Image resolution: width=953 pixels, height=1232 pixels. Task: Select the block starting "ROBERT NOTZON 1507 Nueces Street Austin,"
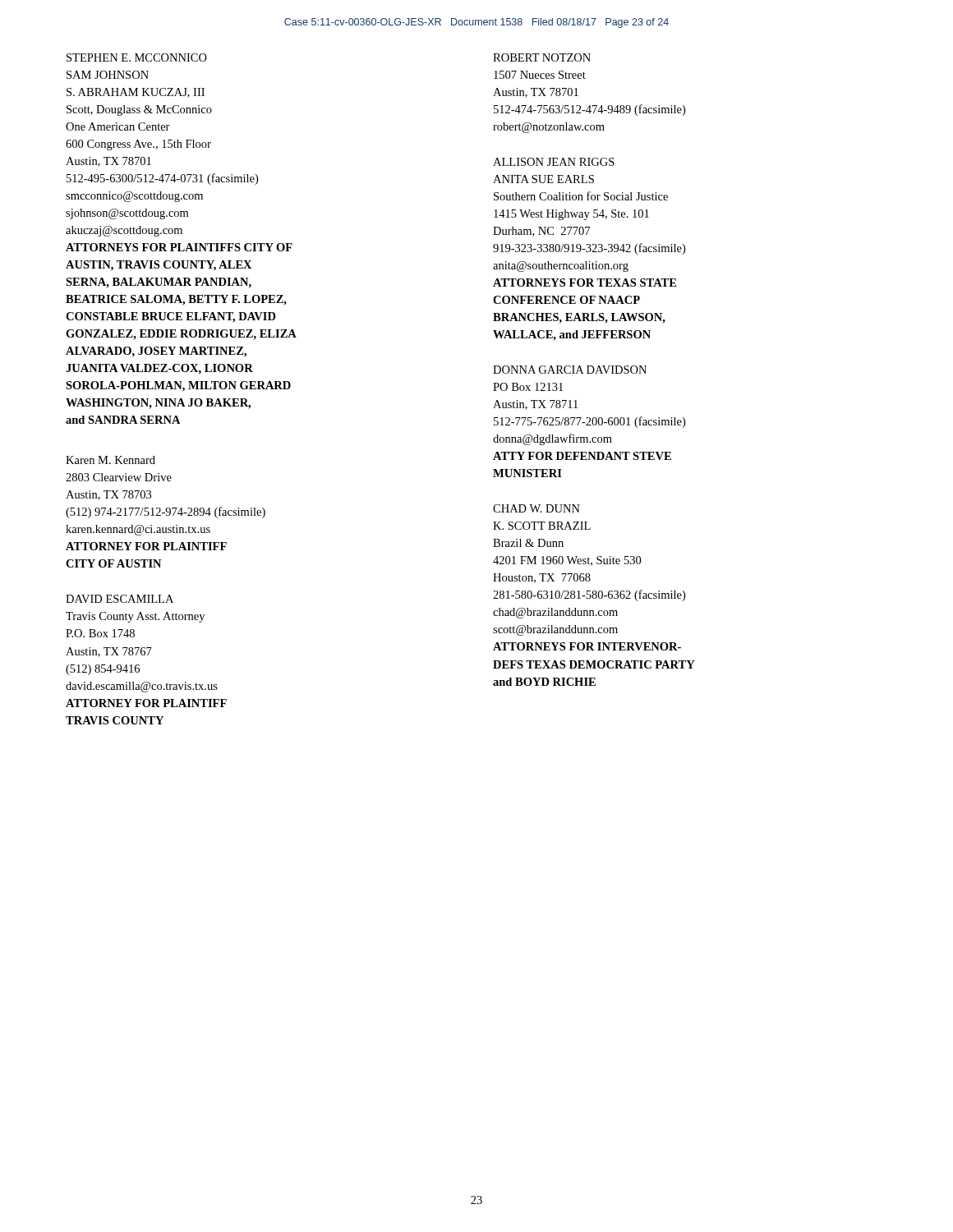pyautogui.click(x=589, y=92)
